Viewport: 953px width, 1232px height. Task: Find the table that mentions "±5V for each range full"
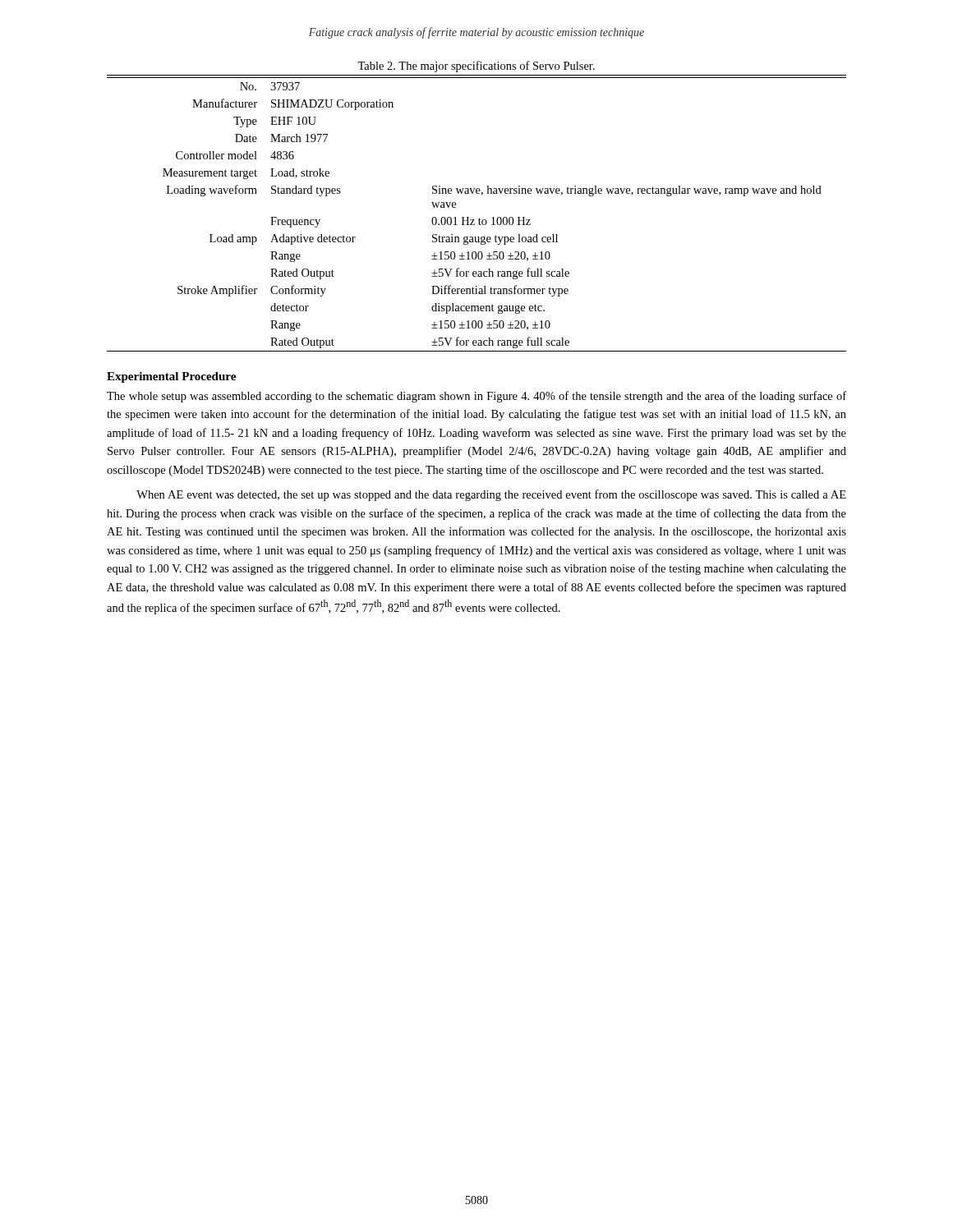click(x=476, y=213)
